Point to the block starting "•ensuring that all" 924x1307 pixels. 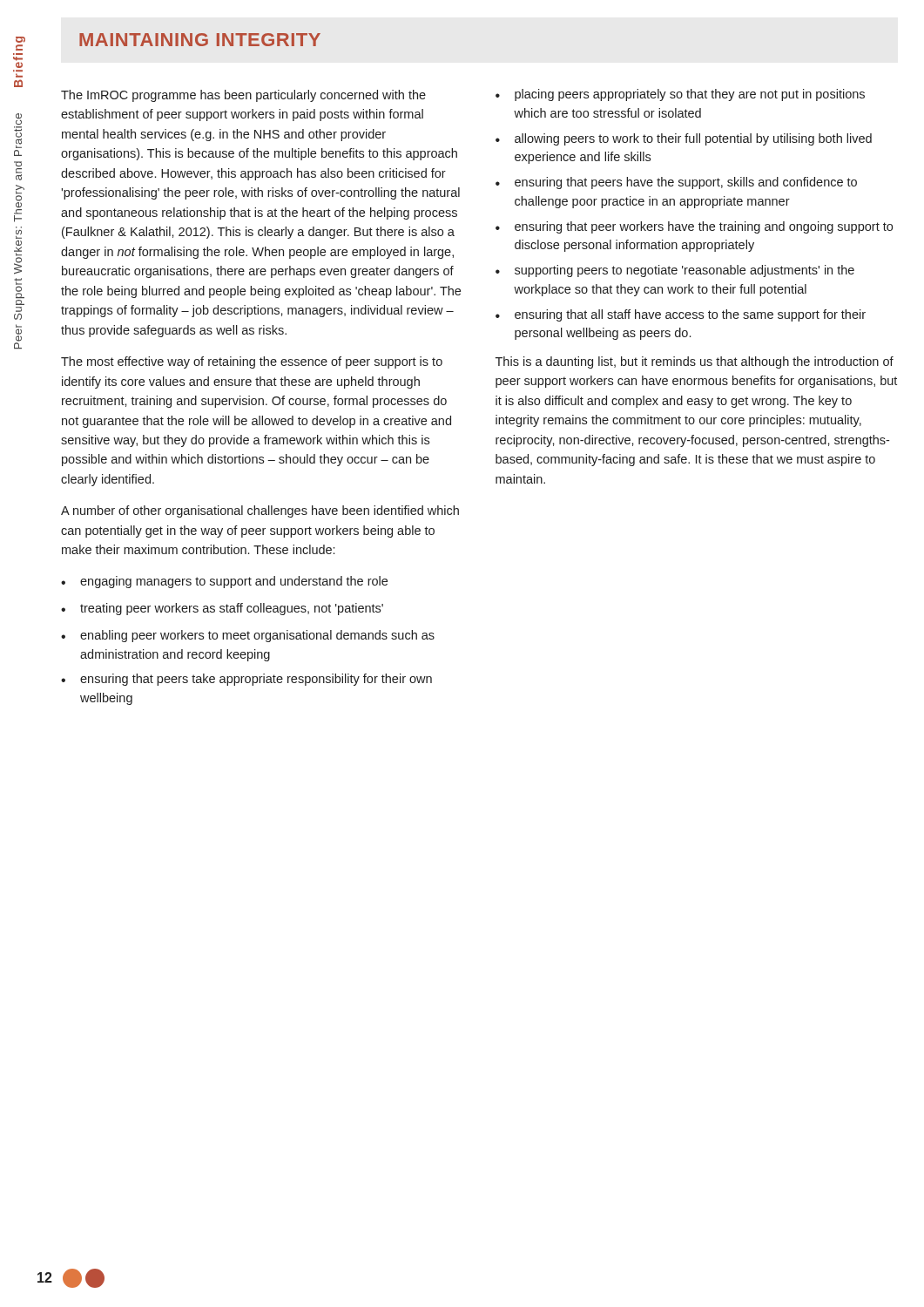pyautogui.click(x=696, y=324)
